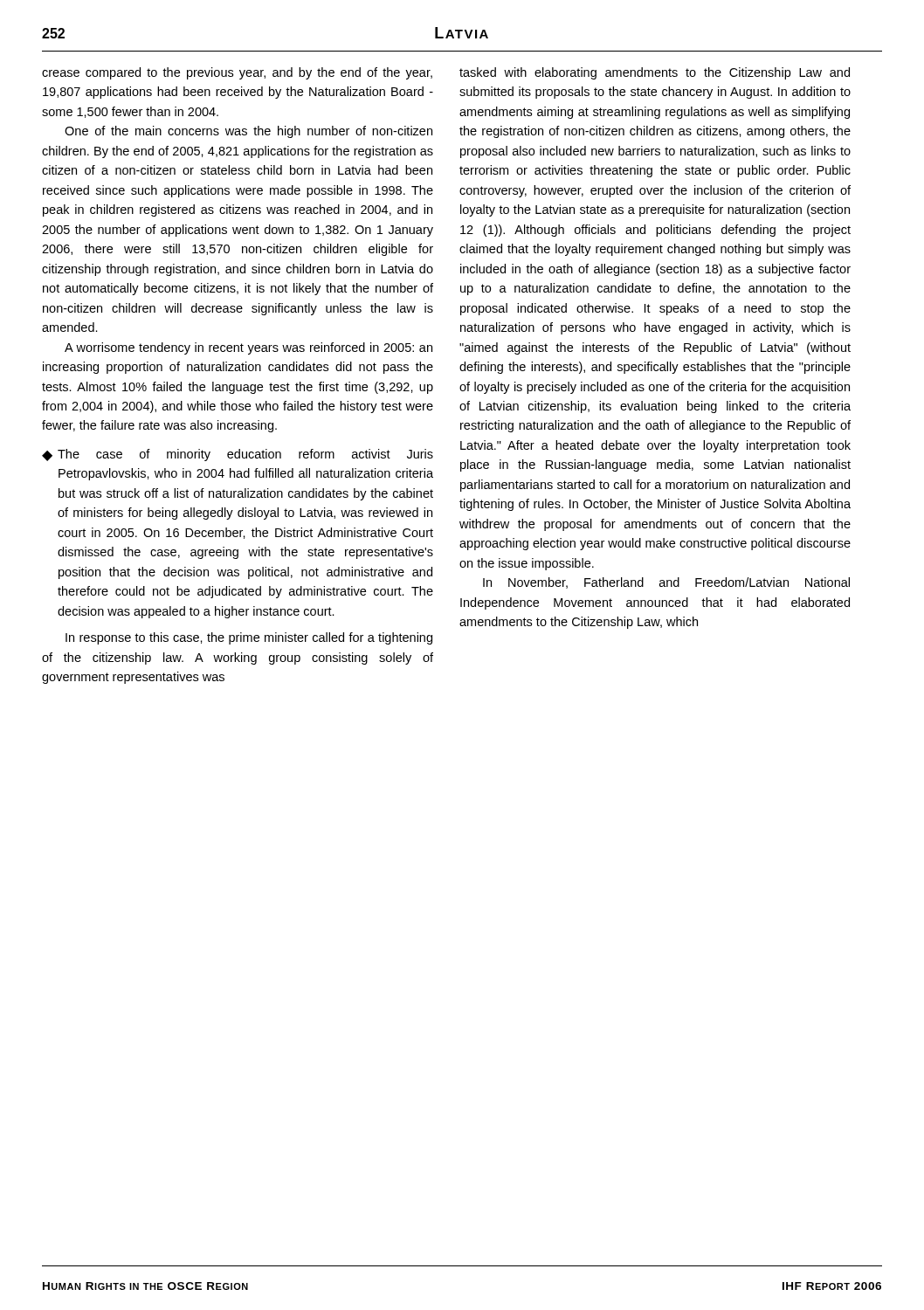Select the passage starting "crease compared to the previous year, and"

click(x=238, y=249)
